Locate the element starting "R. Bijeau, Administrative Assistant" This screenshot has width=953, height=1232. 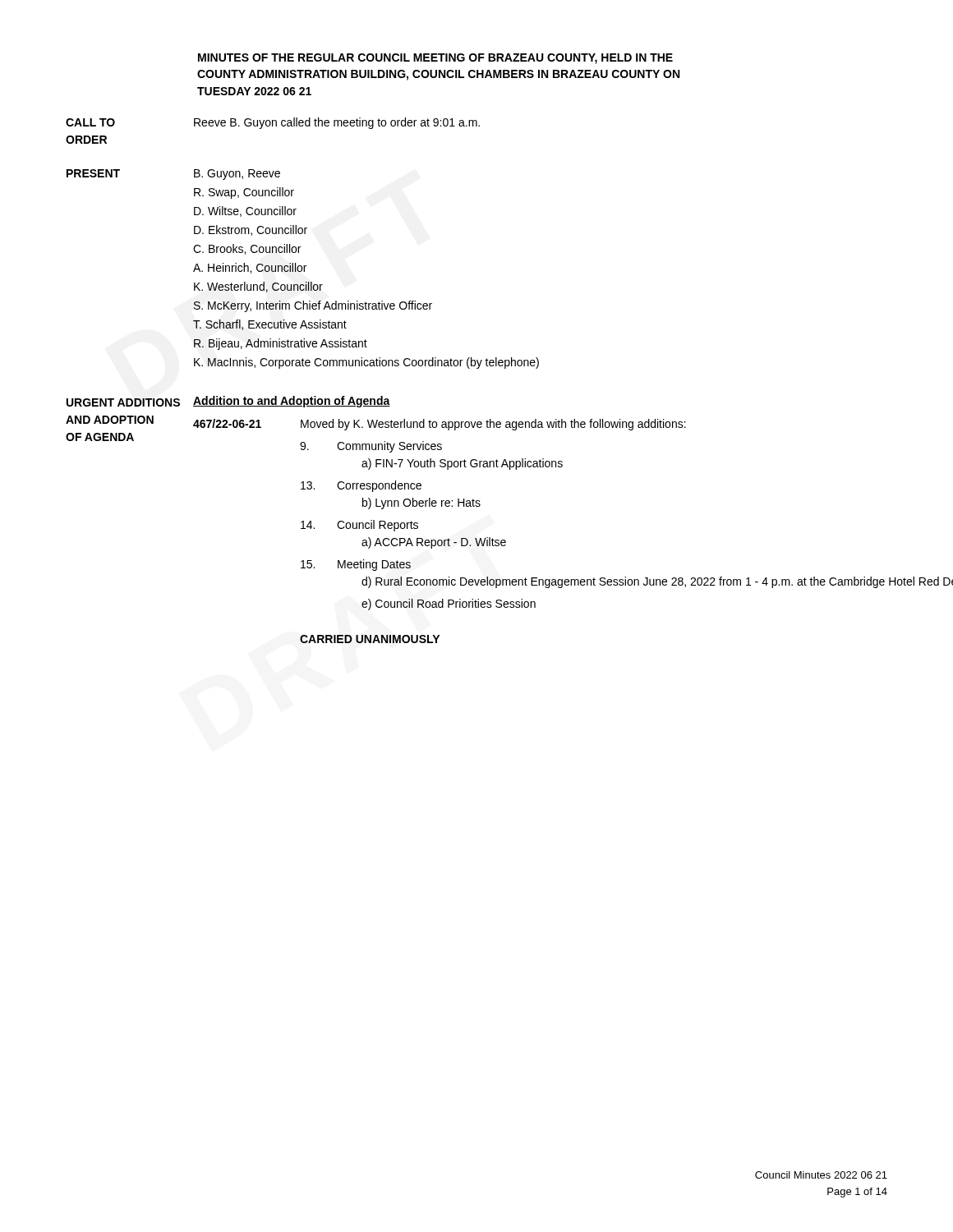point(281,344)
